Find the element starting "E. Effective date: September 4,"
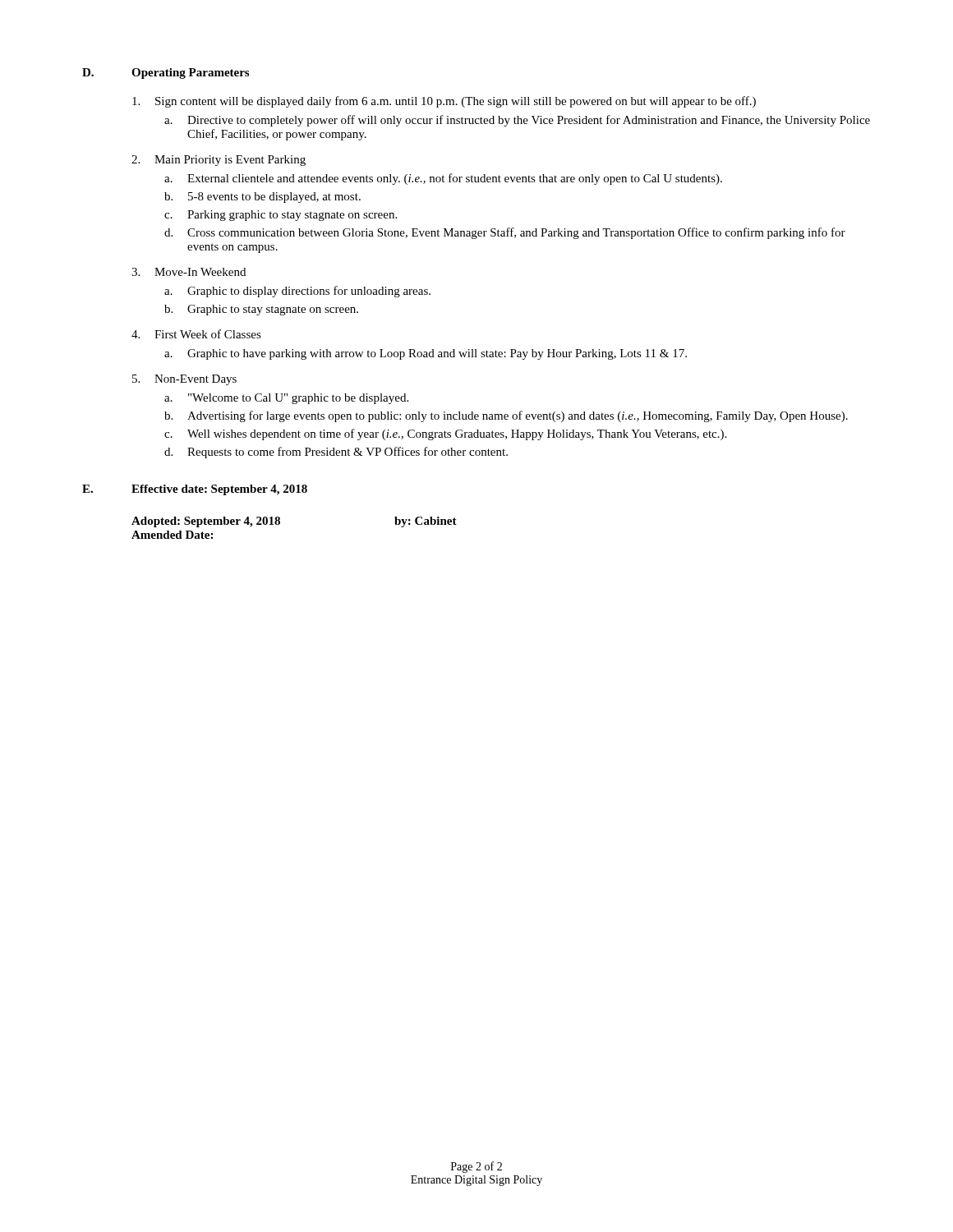This screenshot has width=953, height=1232. [195, 489]
